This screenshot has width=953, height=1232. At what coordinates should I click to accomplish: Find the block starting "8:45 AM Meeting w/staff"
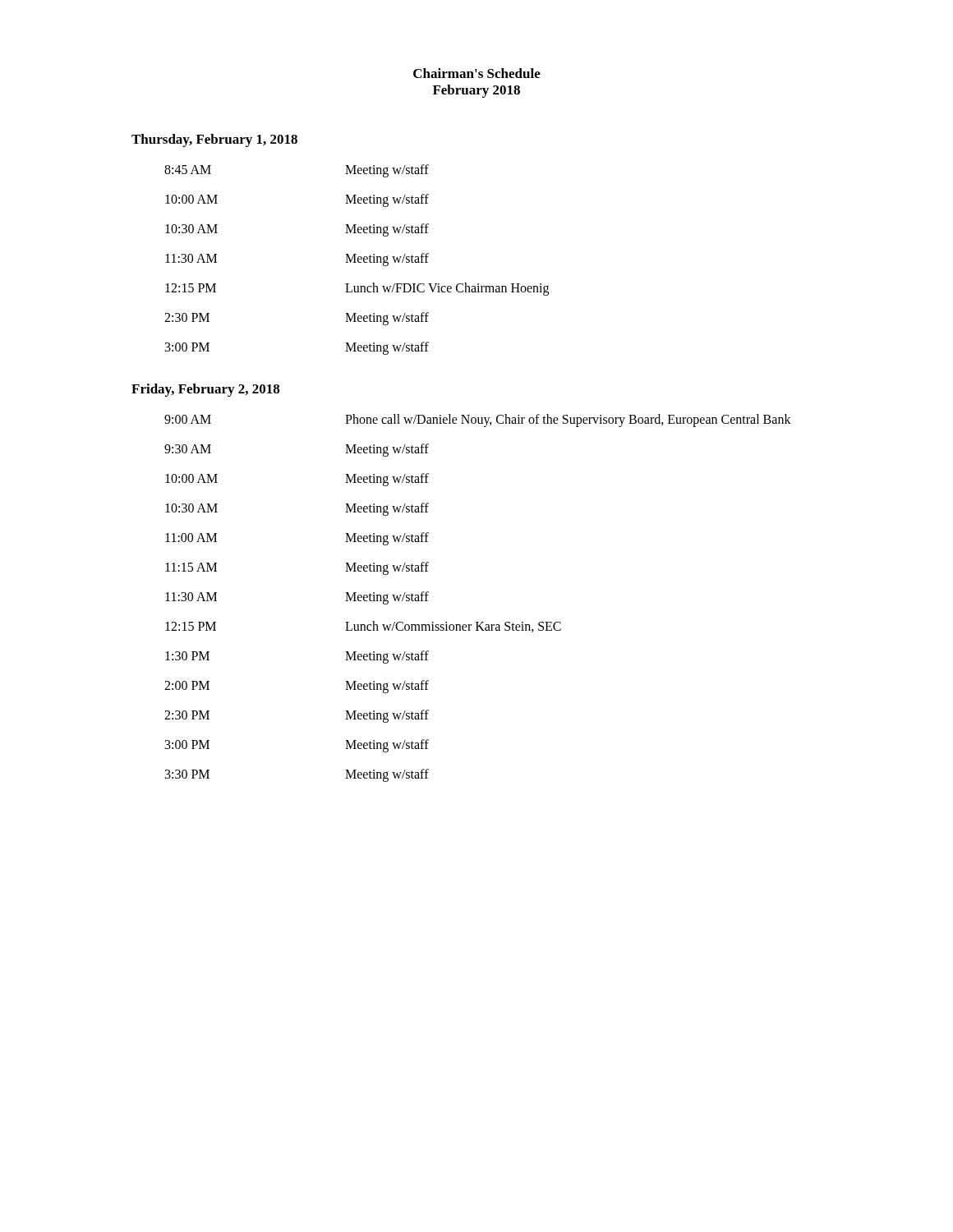pyautogui.click(x=181, y=171)
